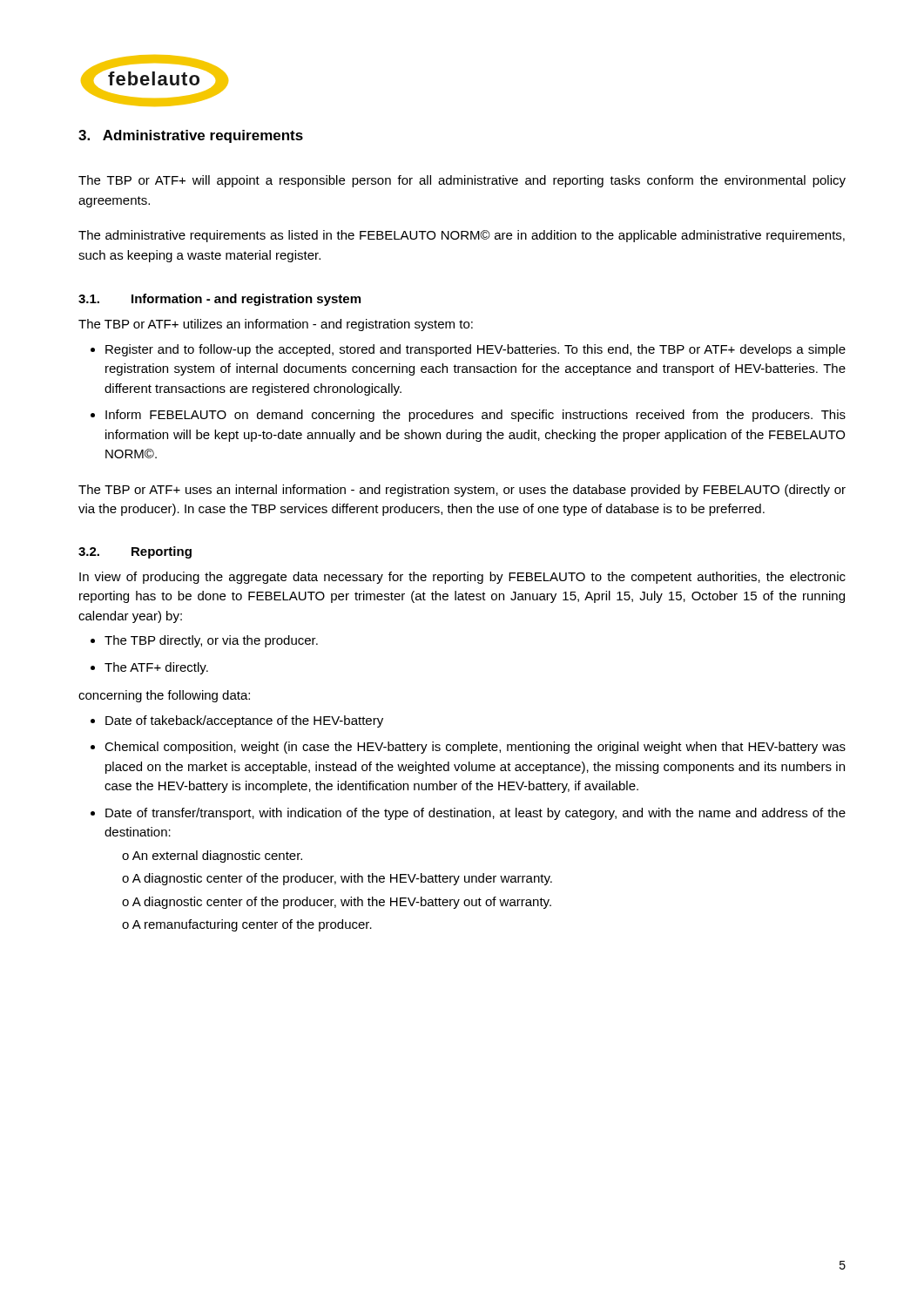Select the list item with the text "Register and to"
This screenshot has width=924, height=1307.
[x=475, y=368]
